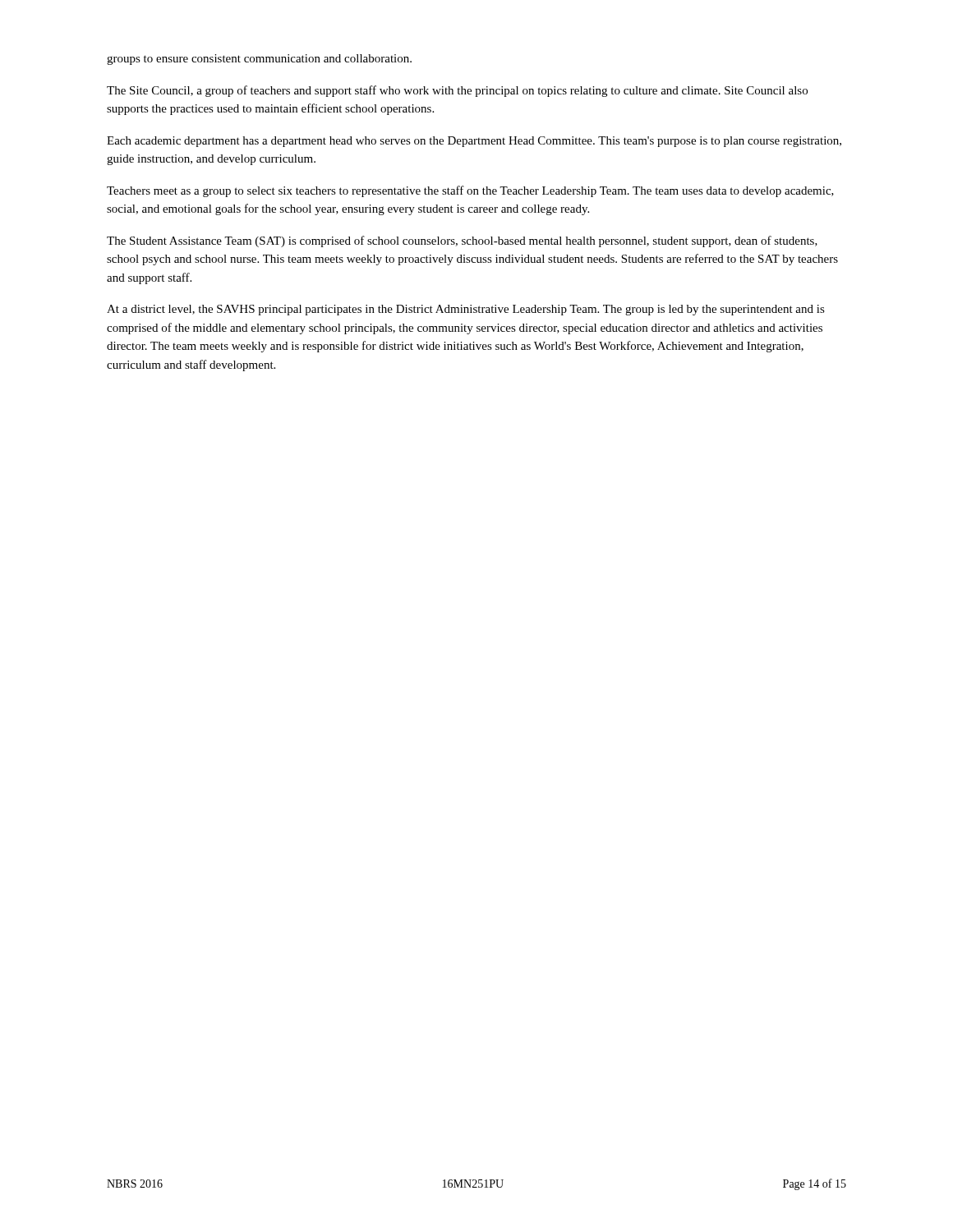
Task: Select the text starting "The Site Council, a group of teachers and"
Action: 457,99
